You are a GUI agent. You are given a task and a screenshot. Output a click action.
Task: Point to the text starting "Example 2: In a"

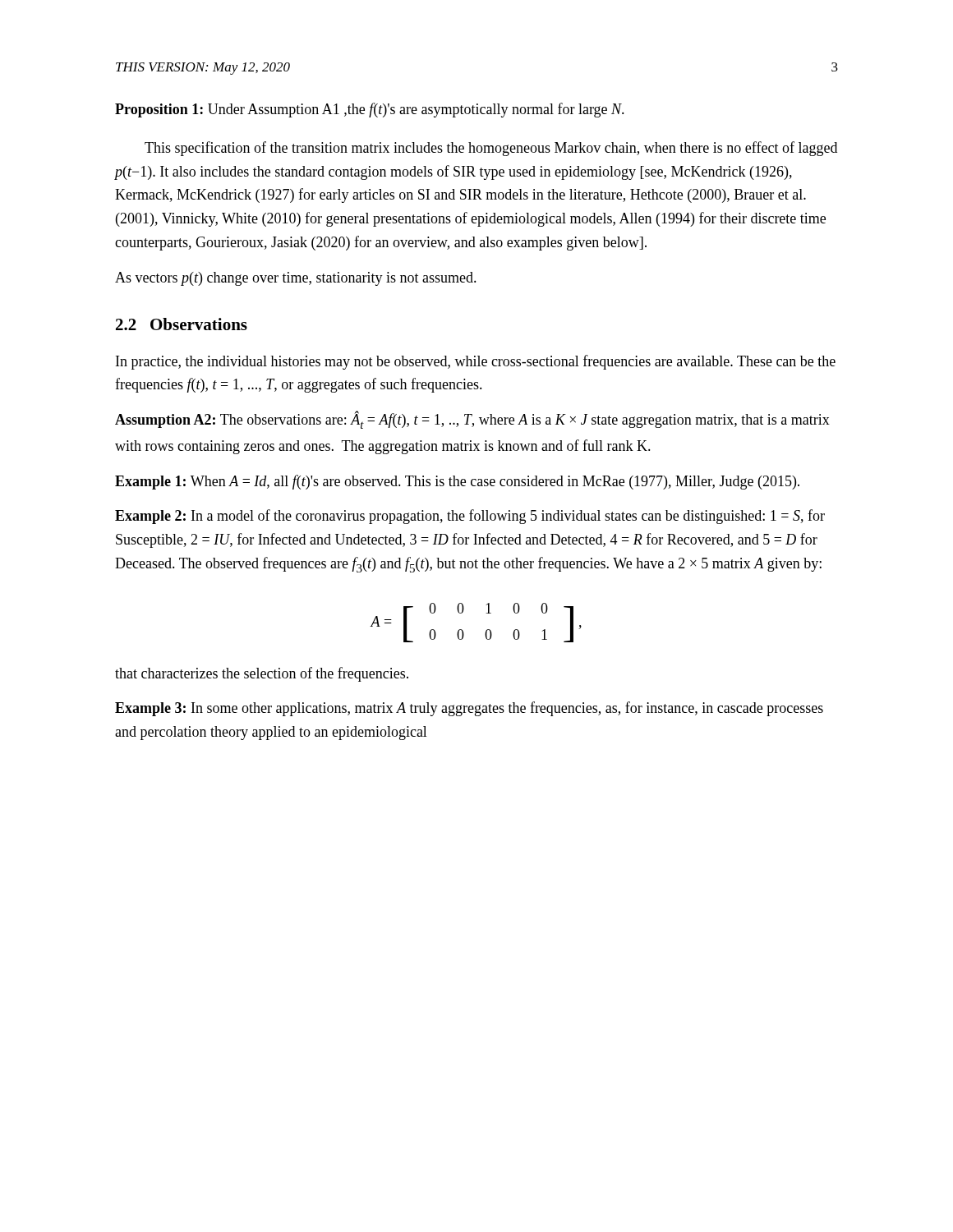tap(470, 541)
